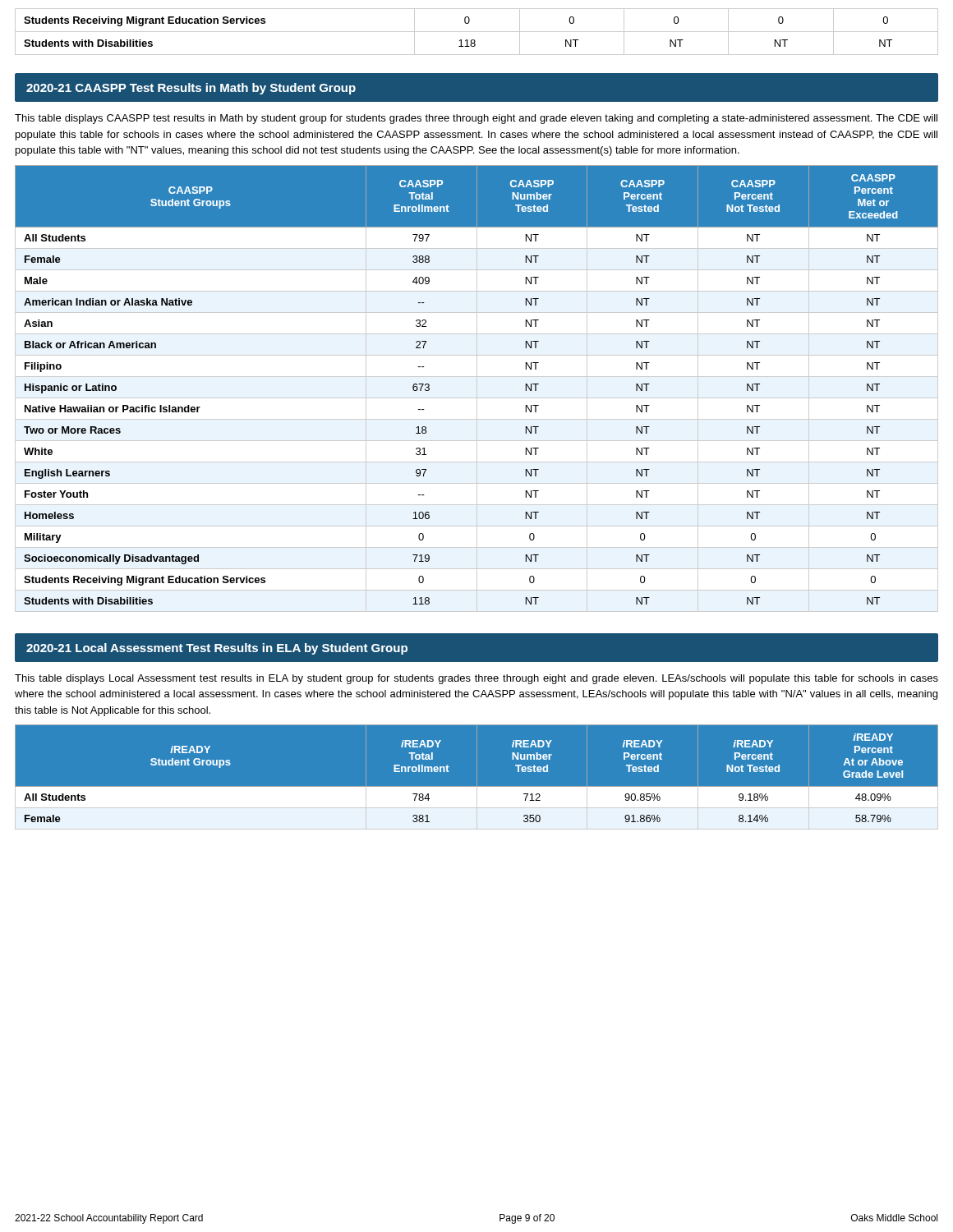Viewport: 953px width, 1232px height.
Task: Click on the table containing "CAASPP Student Groups"
Action: pyautogui.click(x=476, y=388)
